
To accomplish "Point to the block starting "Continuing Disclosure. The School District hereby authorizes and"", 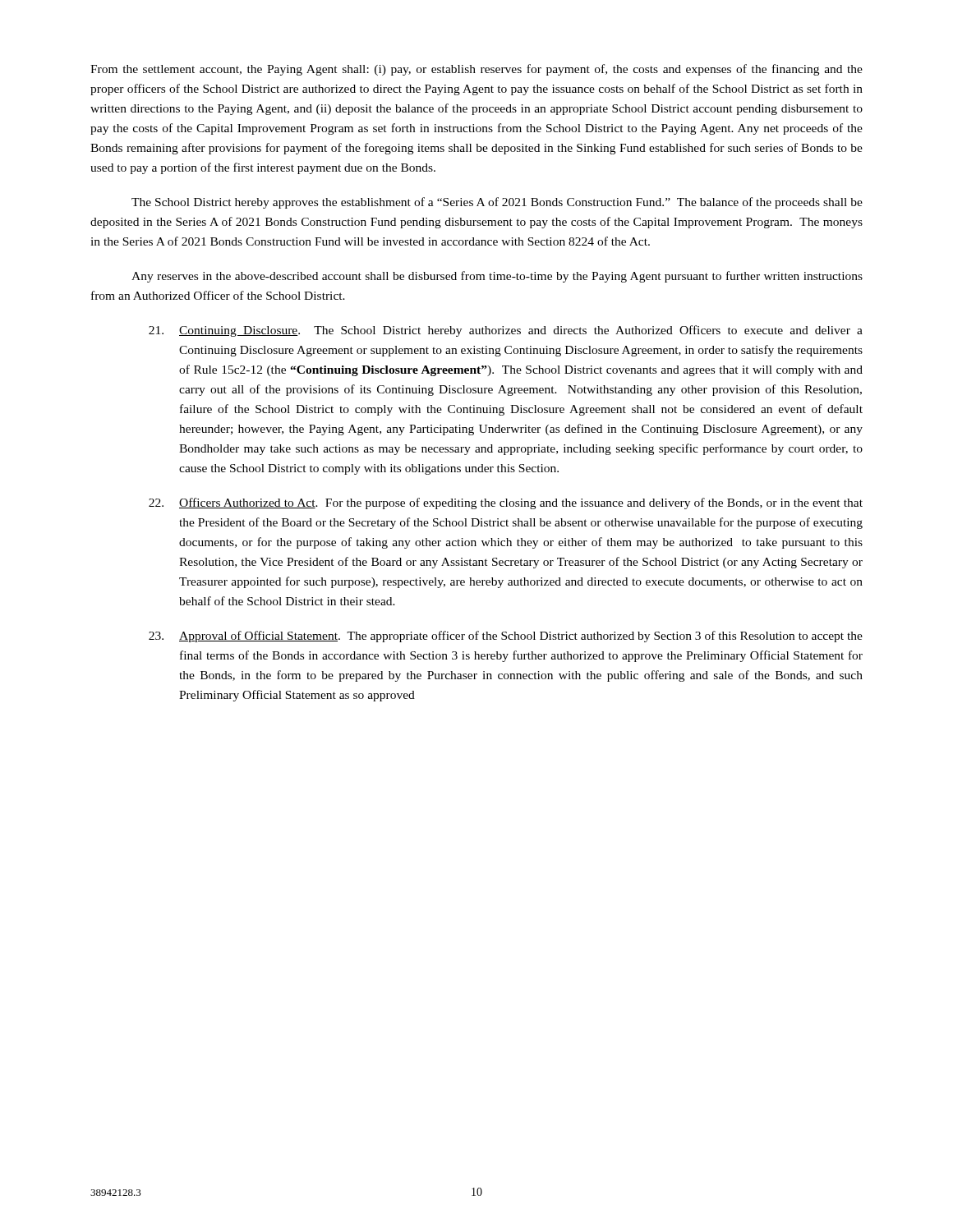I will 476,399.
